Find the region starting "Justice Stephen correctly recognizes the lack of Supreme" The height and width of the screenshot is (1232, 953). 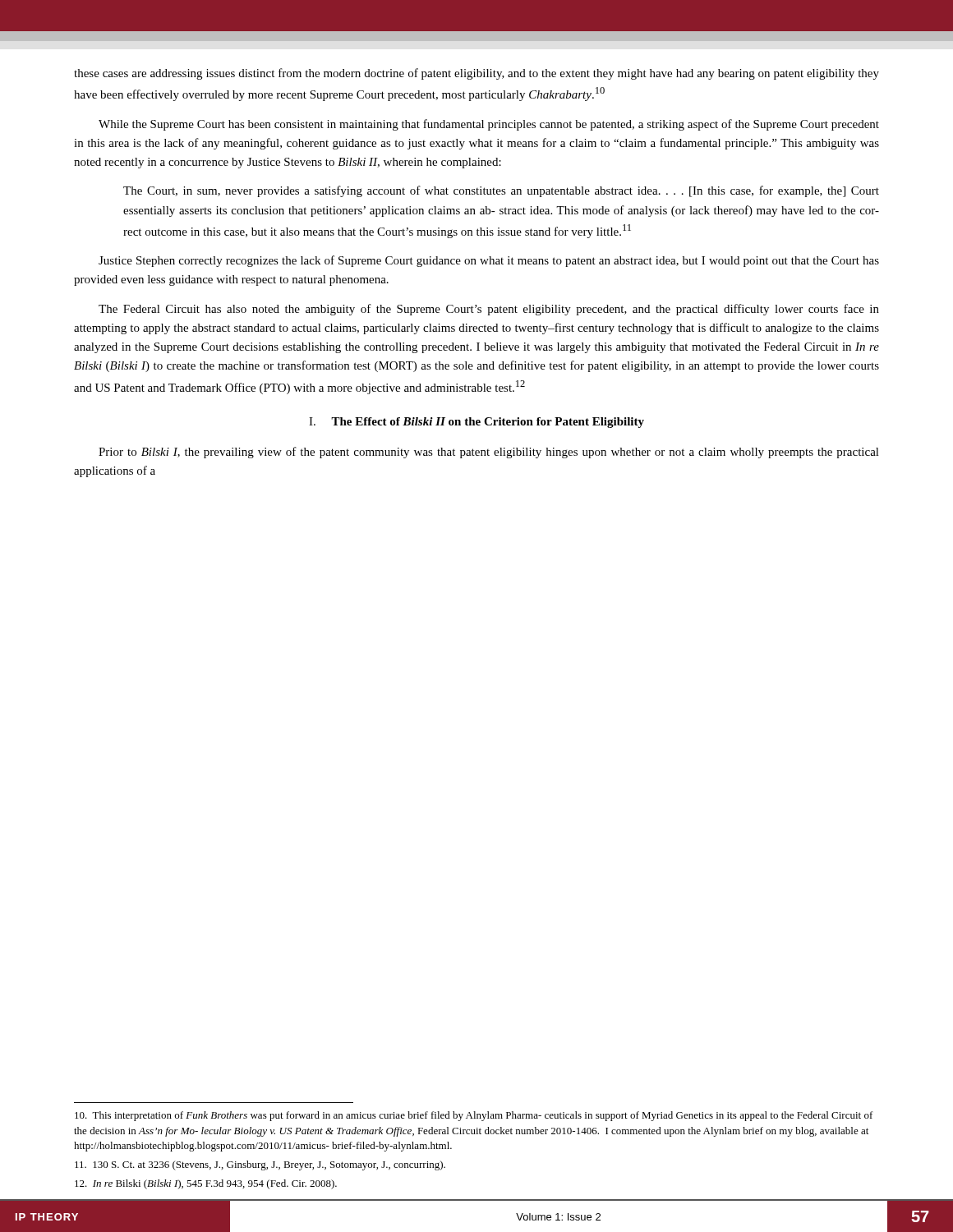point(476,270)
